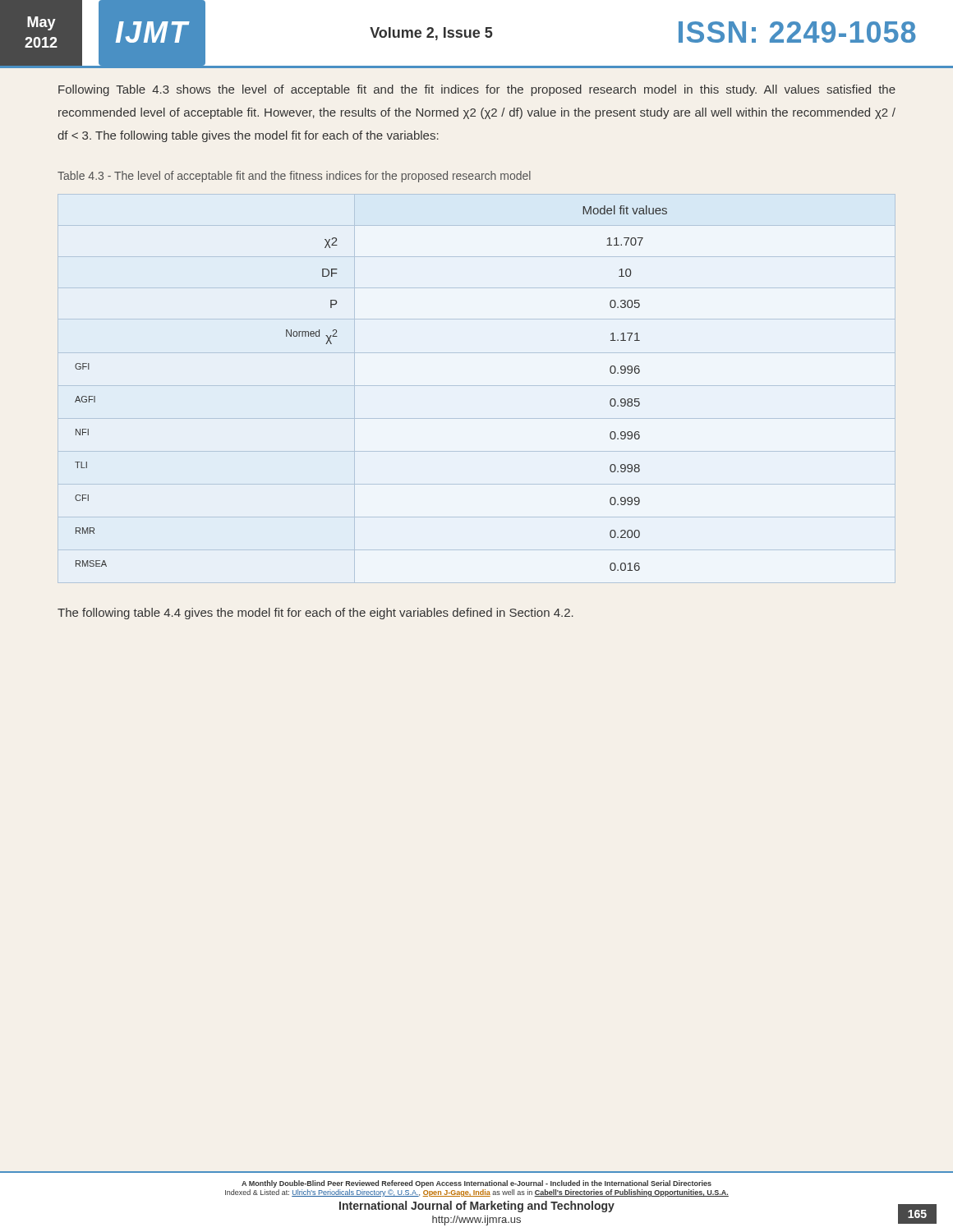Click on the text starting "Table 4.3 - The level of"
The width and height of the screenshot is (953, 1232).
click(294, 176)
